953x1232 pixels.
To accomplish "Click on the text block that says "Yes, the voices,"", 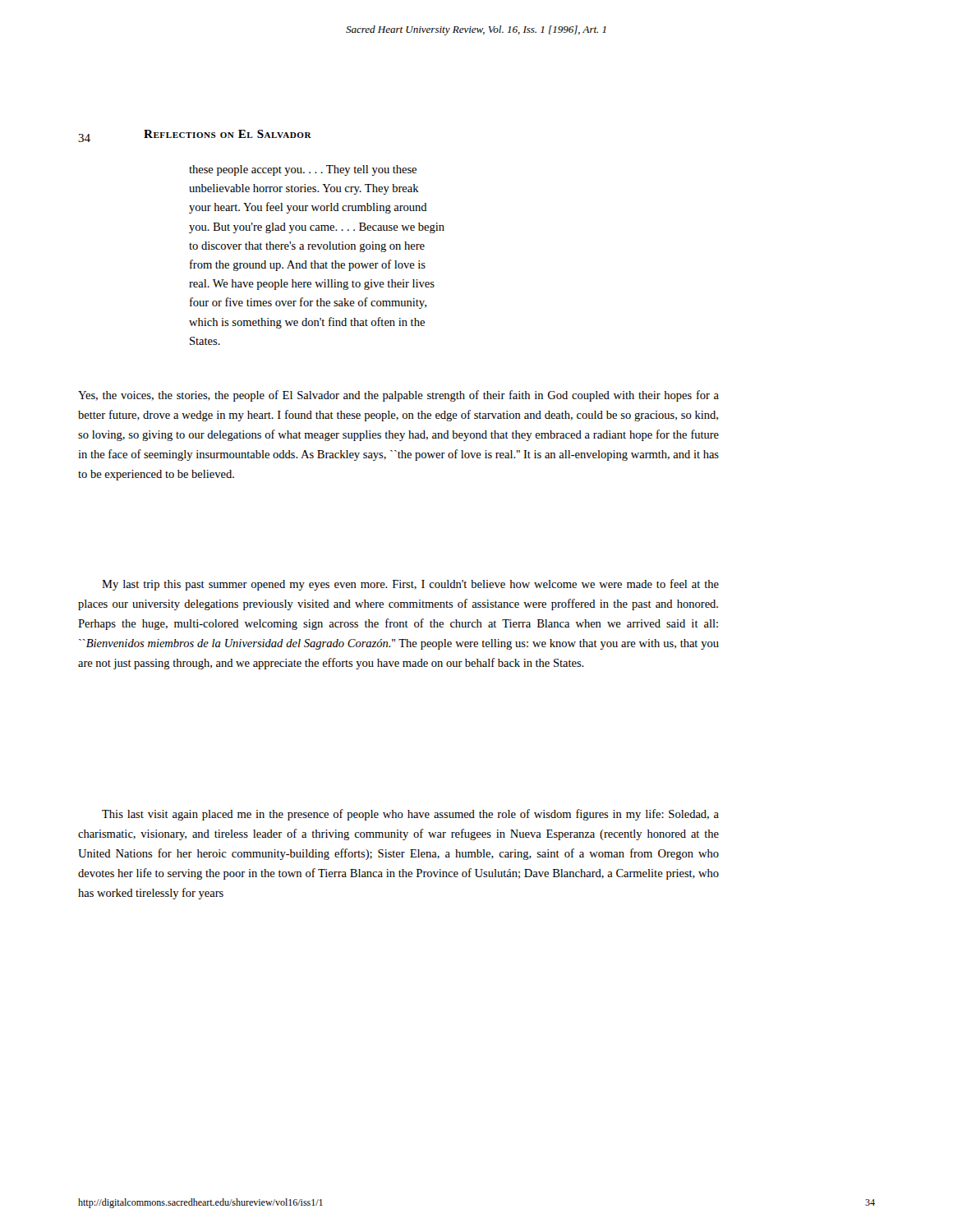I will tap(398, 435).
